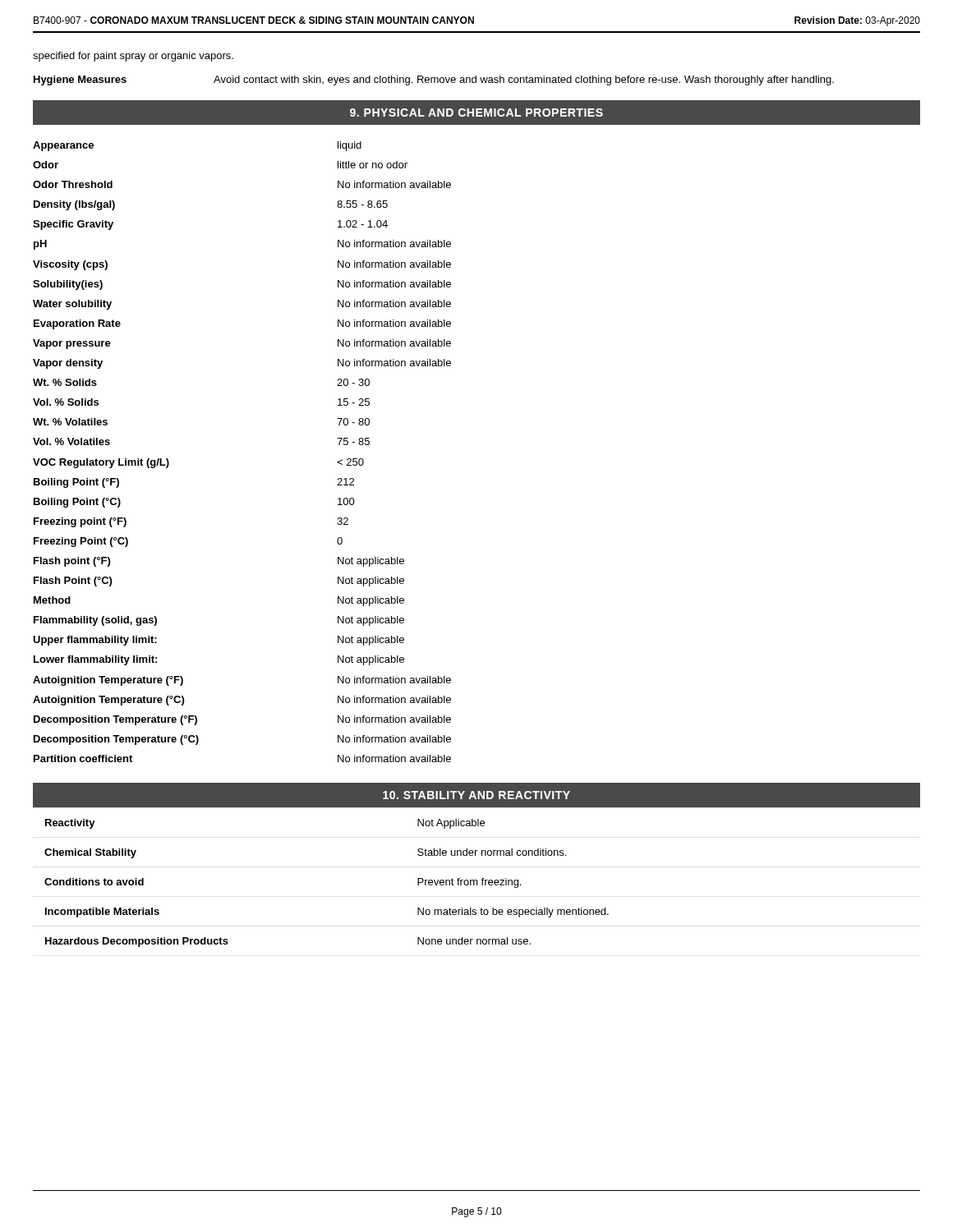Viewport: 953px width, 1232px height.
Task: Locate the table with the text "Not Applicable"
Action: pyautogui.click(x=476, y=882)
